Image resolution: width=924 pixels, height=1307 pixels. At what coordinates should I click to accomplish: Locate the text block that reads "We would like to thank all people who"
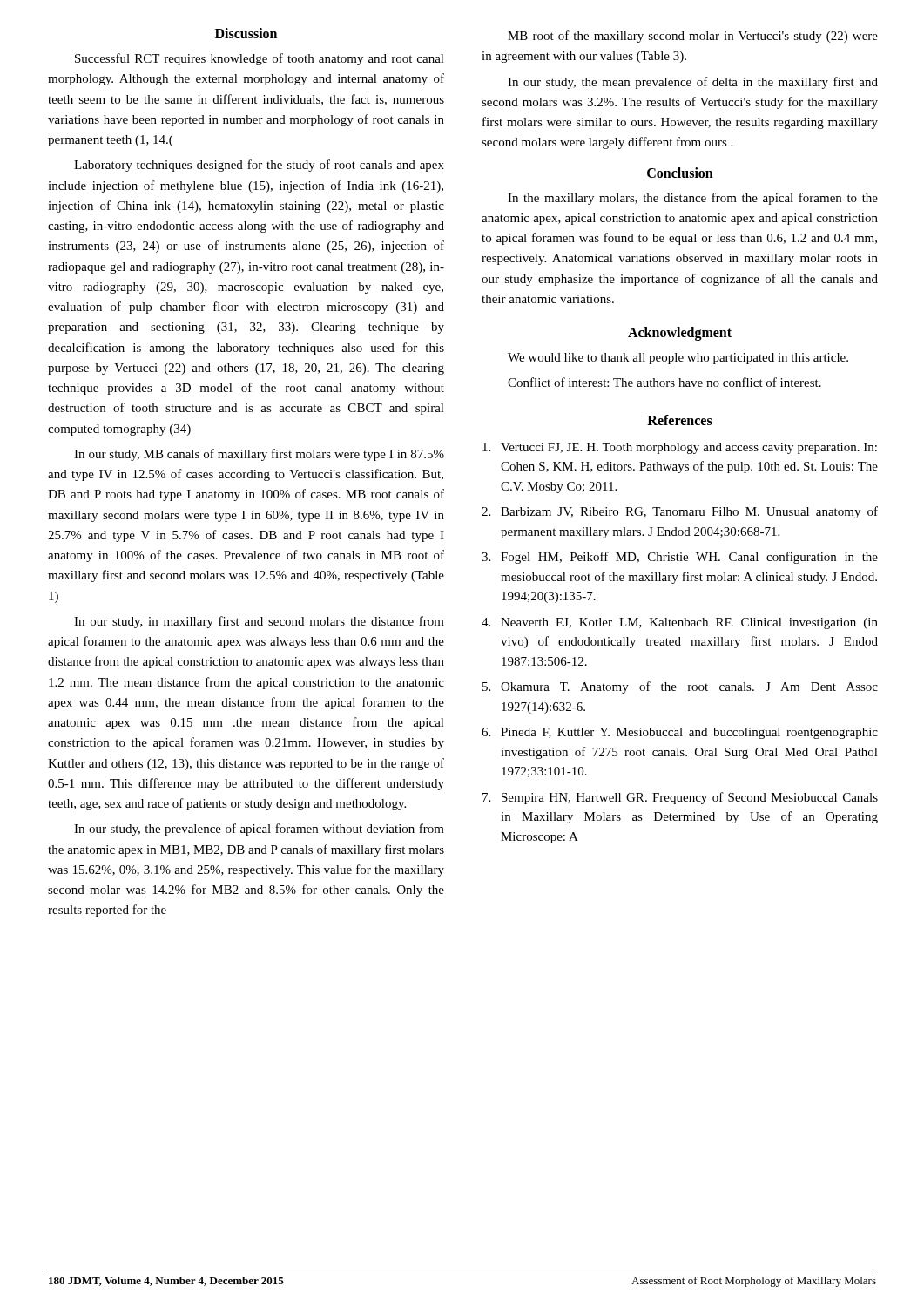point(680,371)
